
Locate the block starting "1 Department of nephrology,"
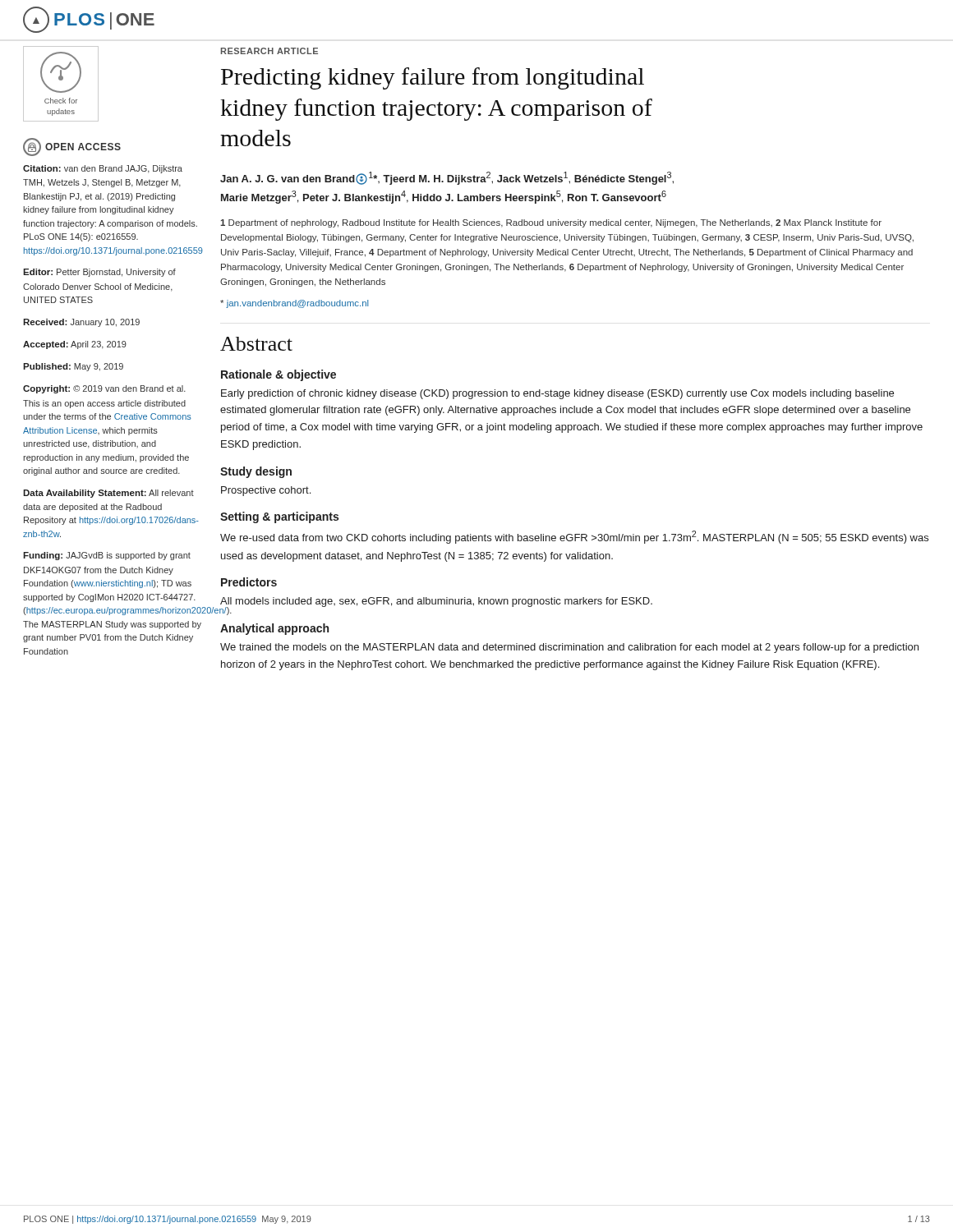point(567,252)
